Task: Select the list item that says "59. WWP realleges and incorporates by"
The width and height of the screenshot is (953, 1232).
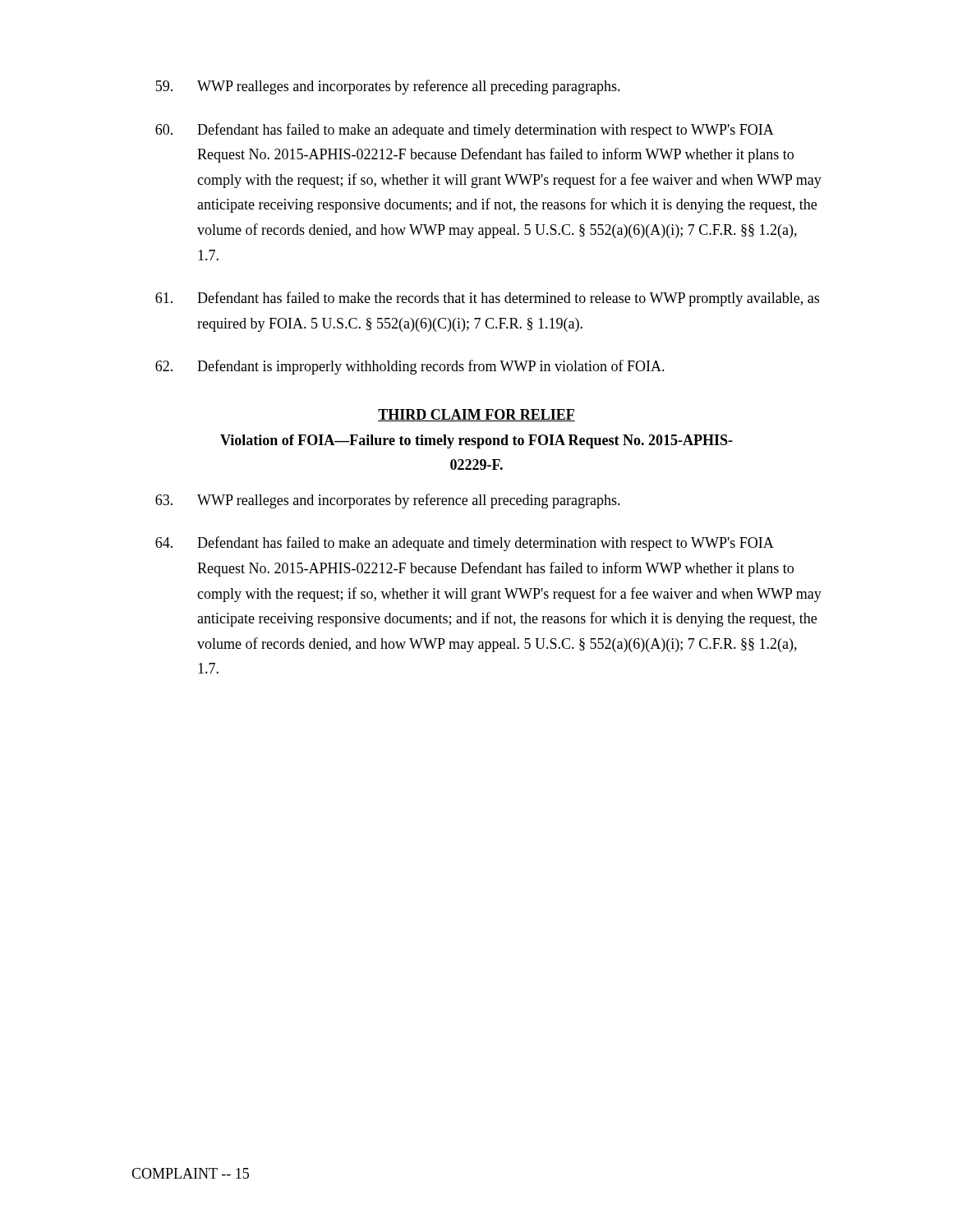Action: pos(476,86)
